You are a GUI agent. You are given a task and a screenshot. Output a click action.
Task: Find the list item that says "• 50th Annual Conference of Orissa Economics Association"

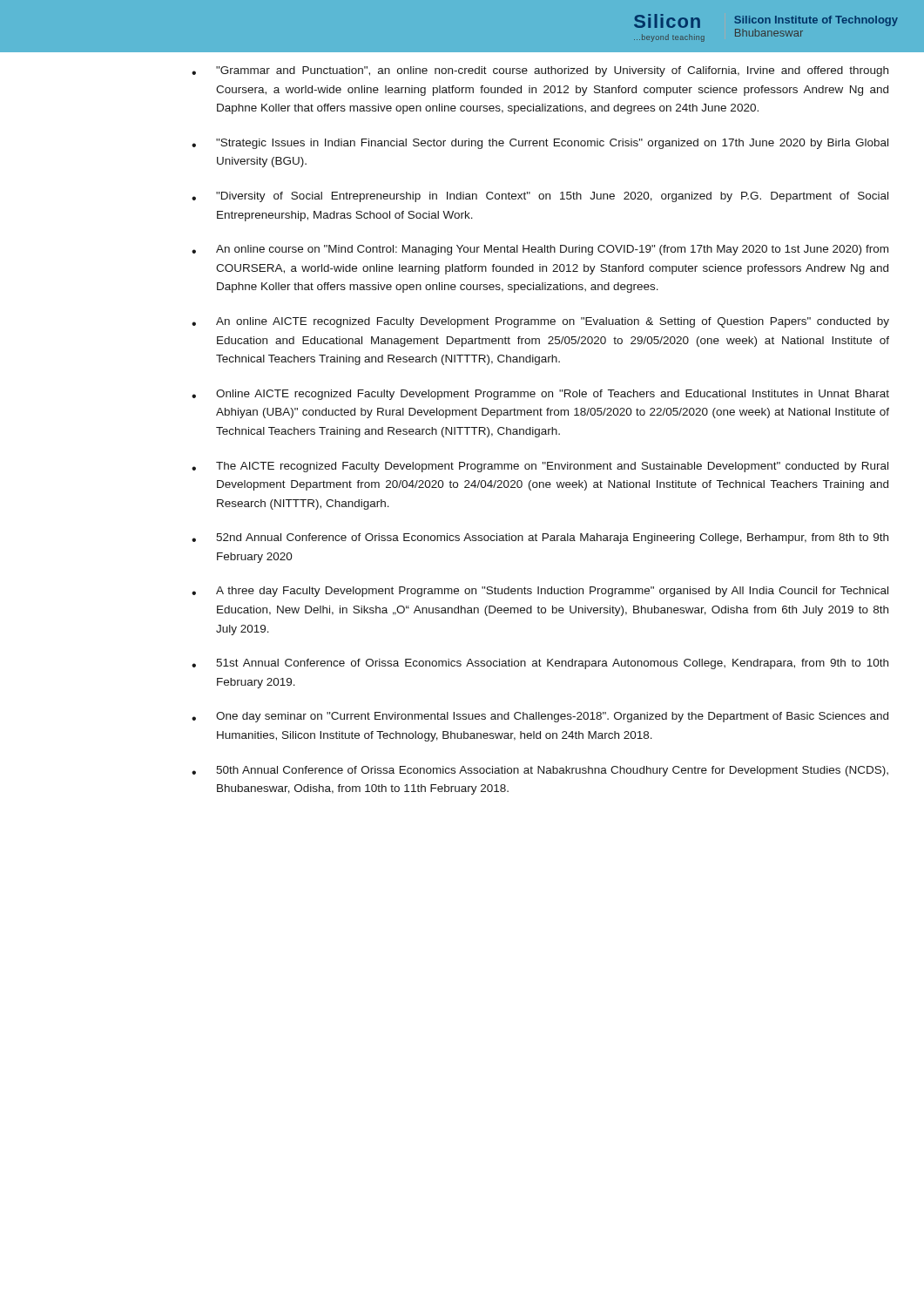540,779
